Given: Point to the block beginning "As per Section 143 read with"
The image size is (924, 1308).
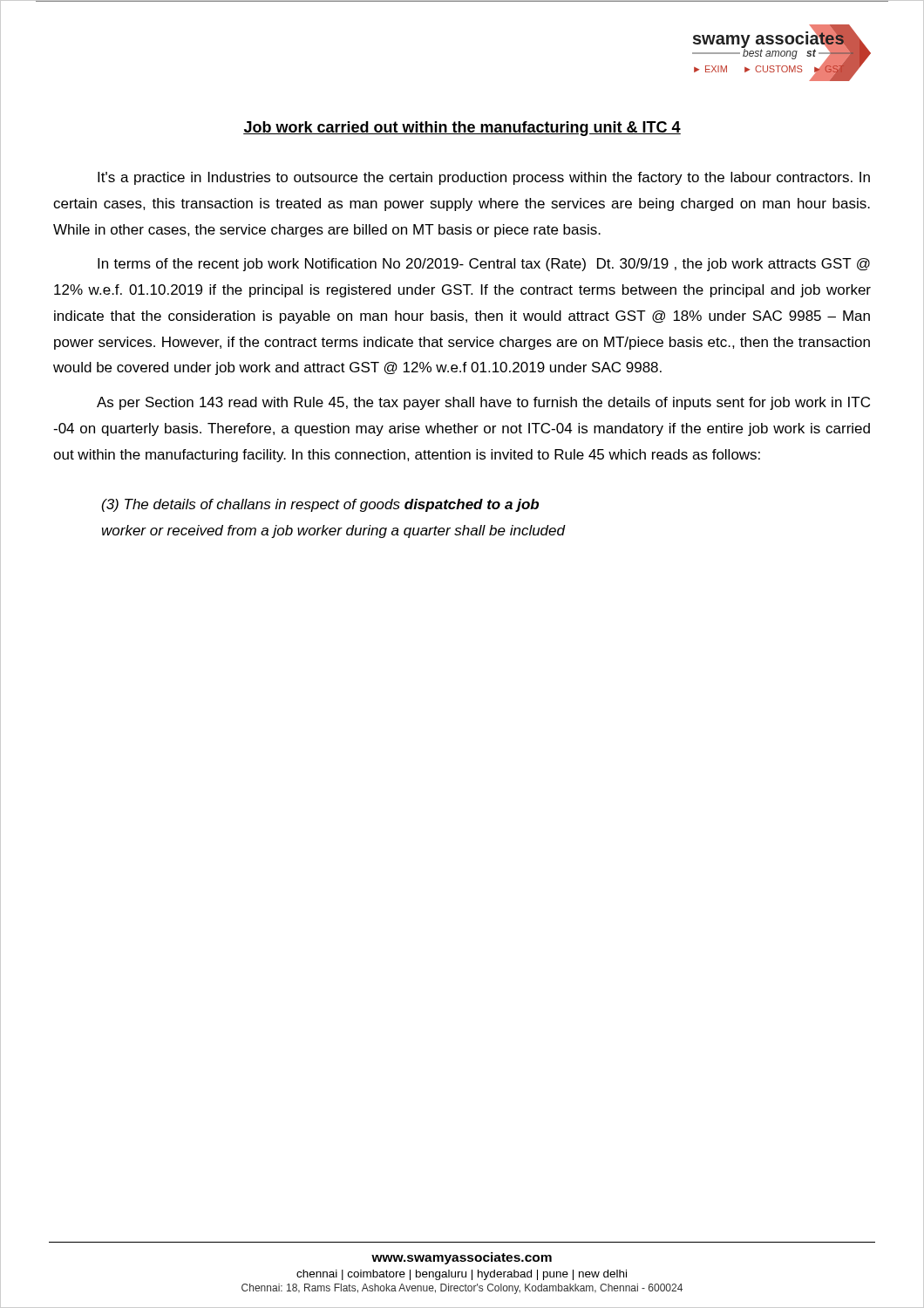Looking at the screenshot, I should coord(462,429).
